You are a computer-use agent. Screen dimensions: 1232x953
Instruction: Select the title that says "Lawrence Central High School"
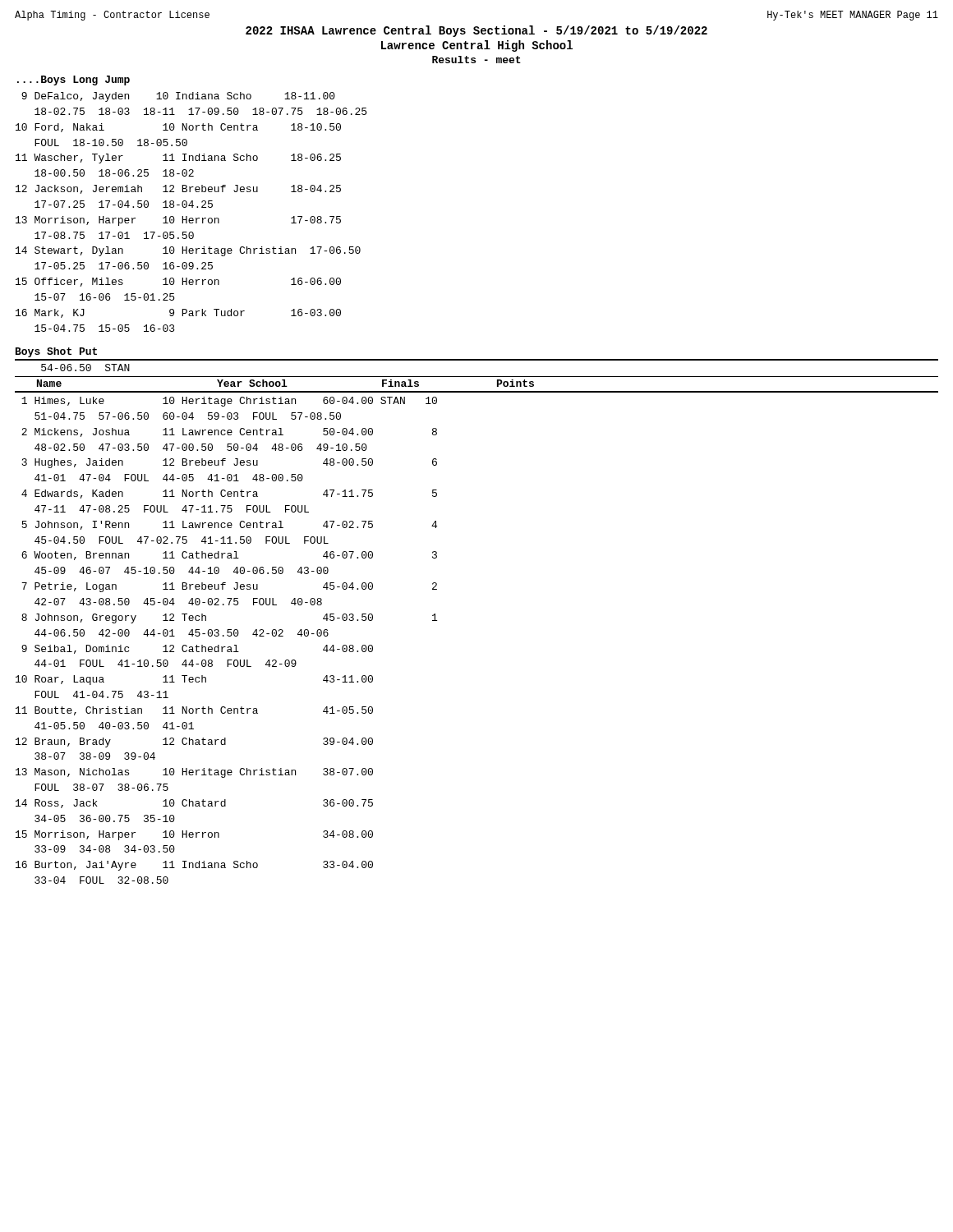point(476,46)
